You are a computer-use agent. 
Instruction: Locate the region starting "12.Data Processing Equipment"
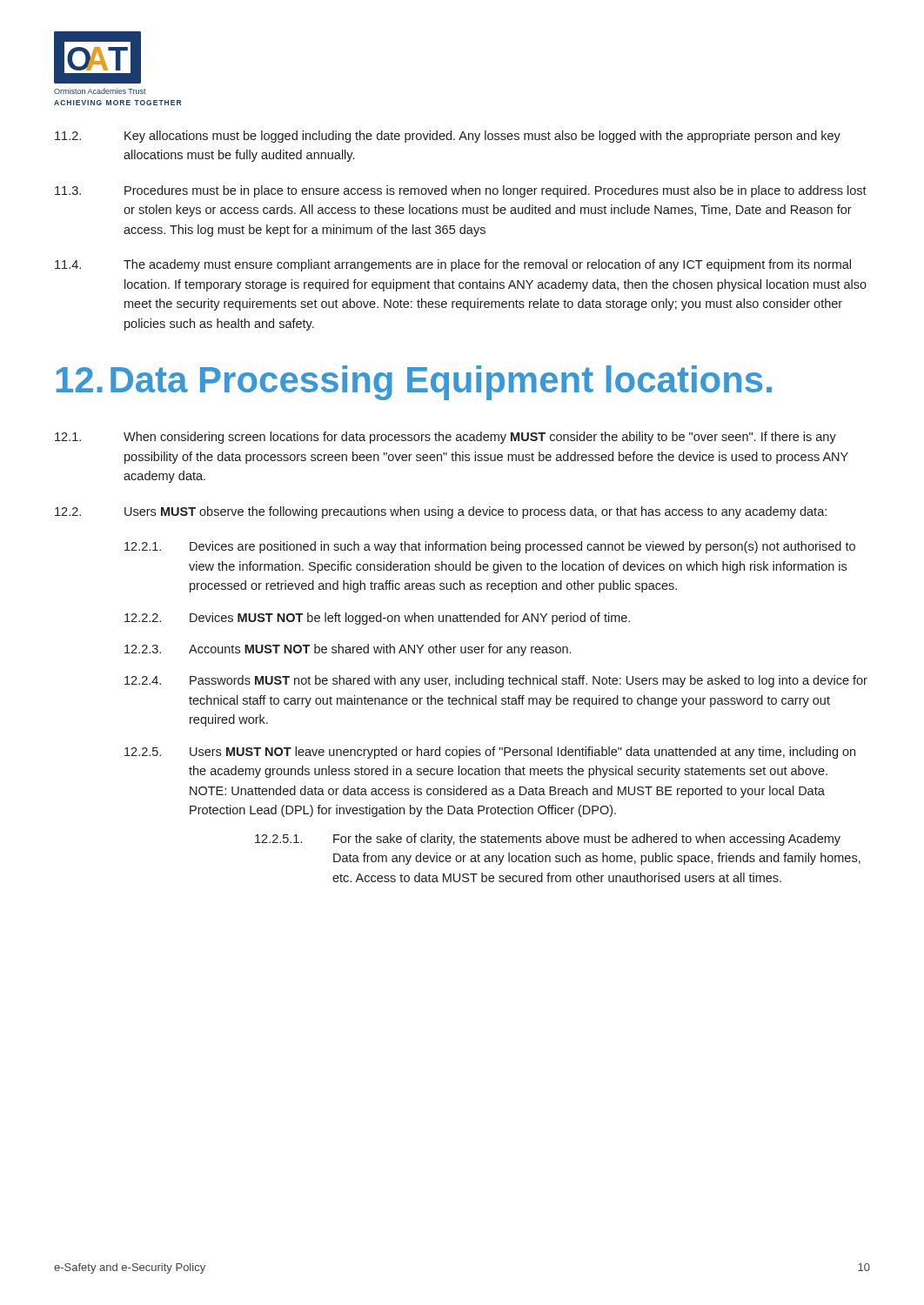click(414, 380)
